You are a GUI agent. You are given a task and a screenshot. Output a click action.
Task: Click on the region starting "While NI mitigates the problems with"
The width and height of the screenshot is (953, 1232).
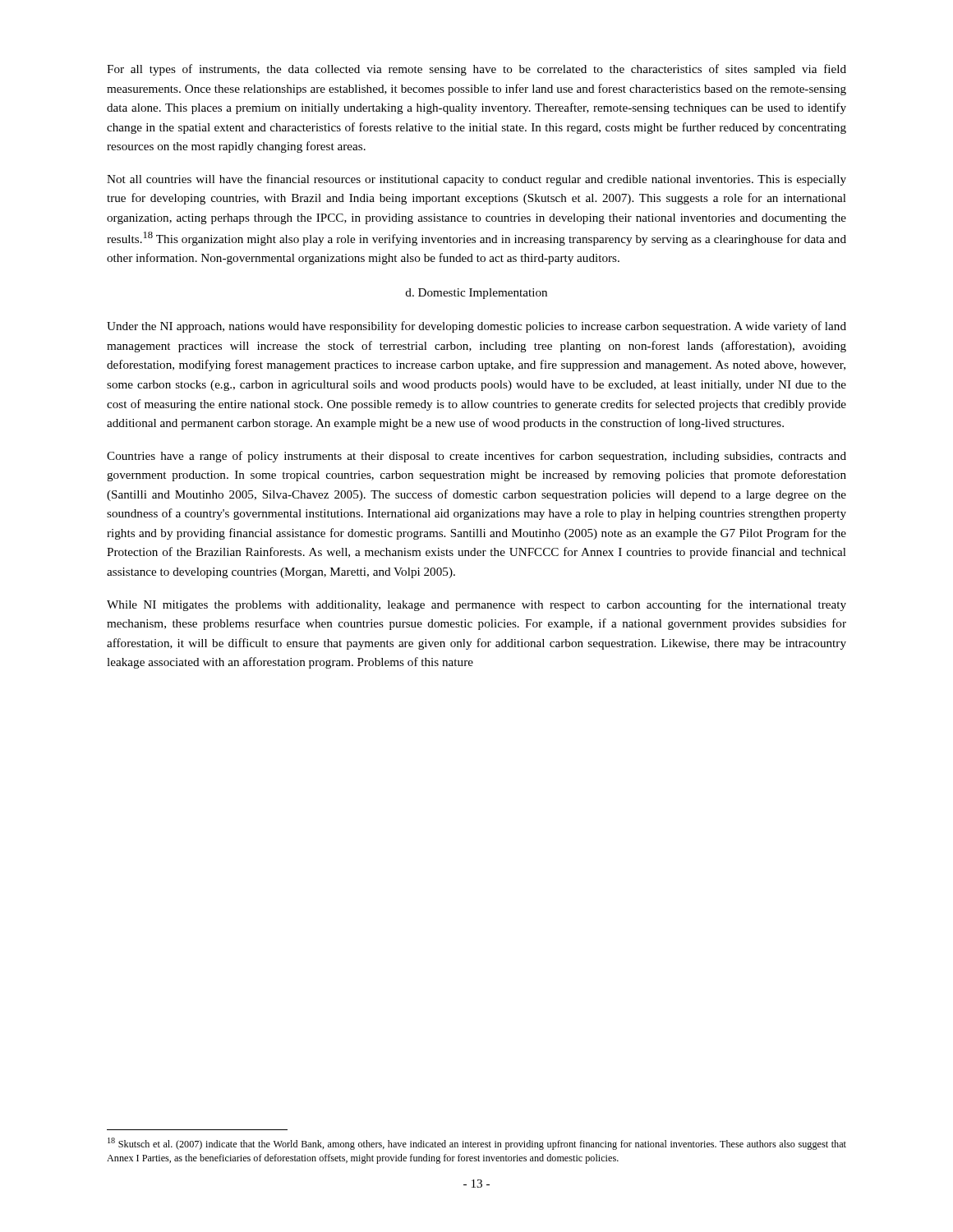(476, 633)
